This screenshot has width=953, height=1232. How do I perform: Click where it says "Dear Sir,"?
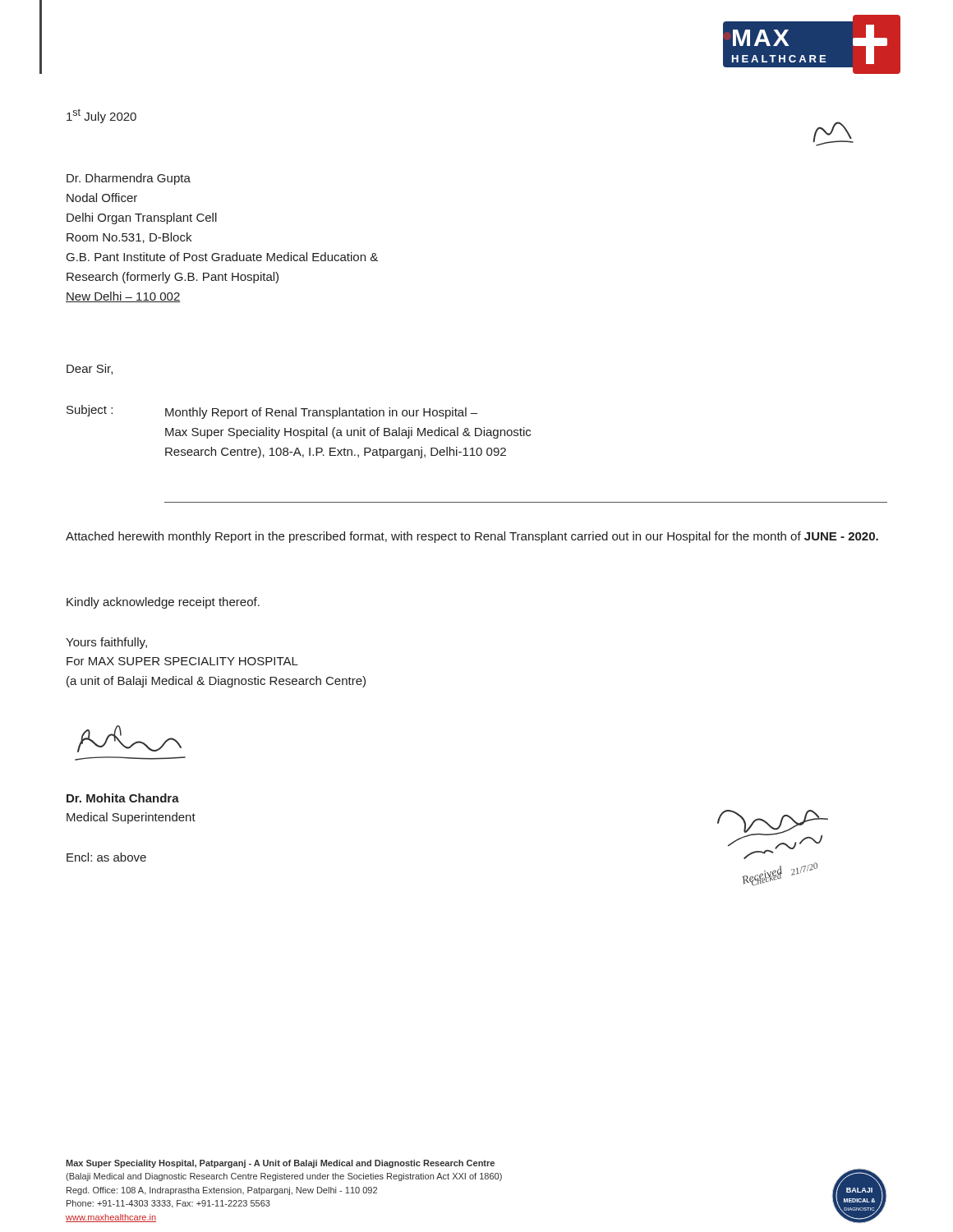(90, 368)
